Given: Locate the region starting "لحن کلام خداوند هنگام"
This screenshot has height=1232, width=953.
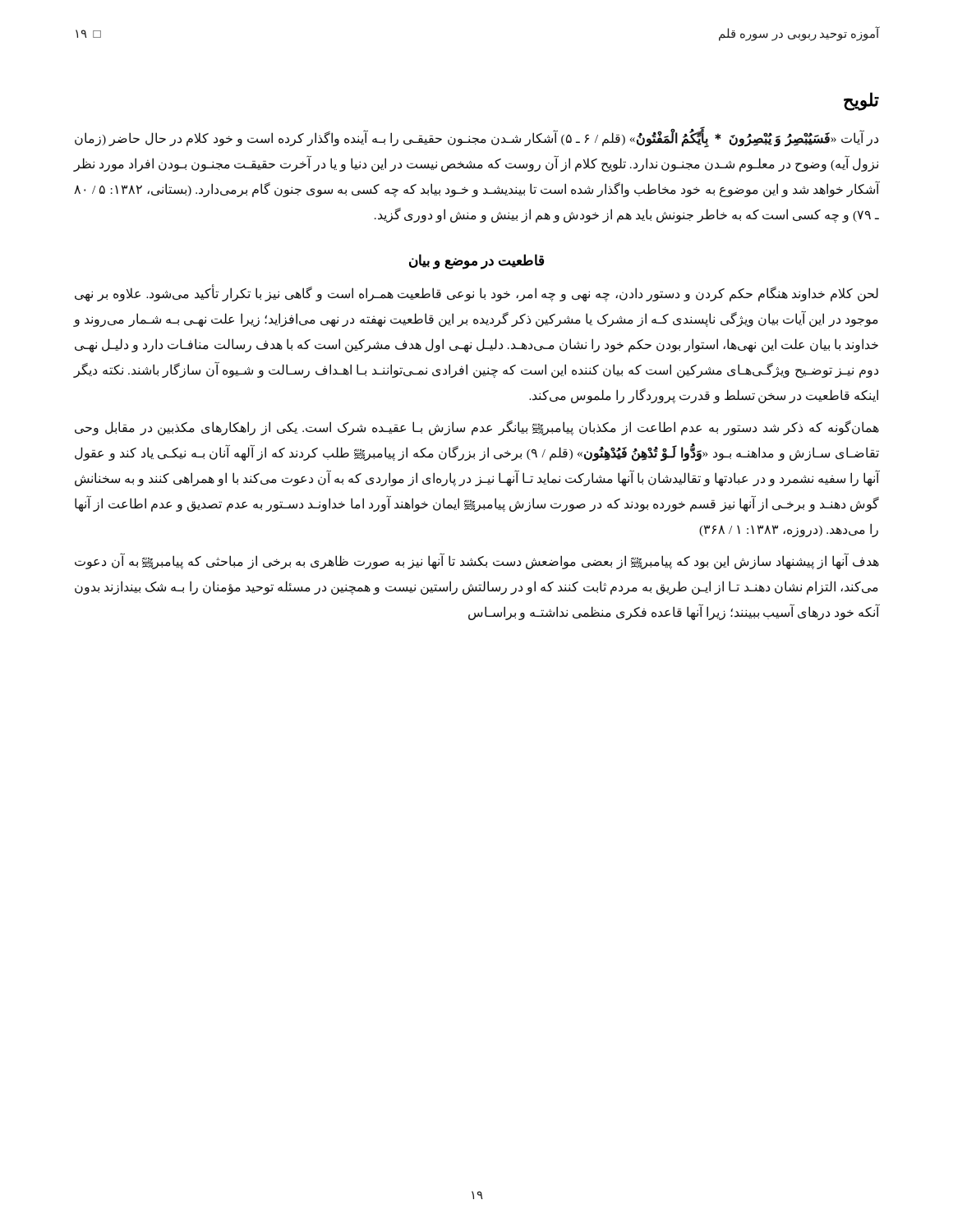Looking at the screenshot, I should (476, 345).
